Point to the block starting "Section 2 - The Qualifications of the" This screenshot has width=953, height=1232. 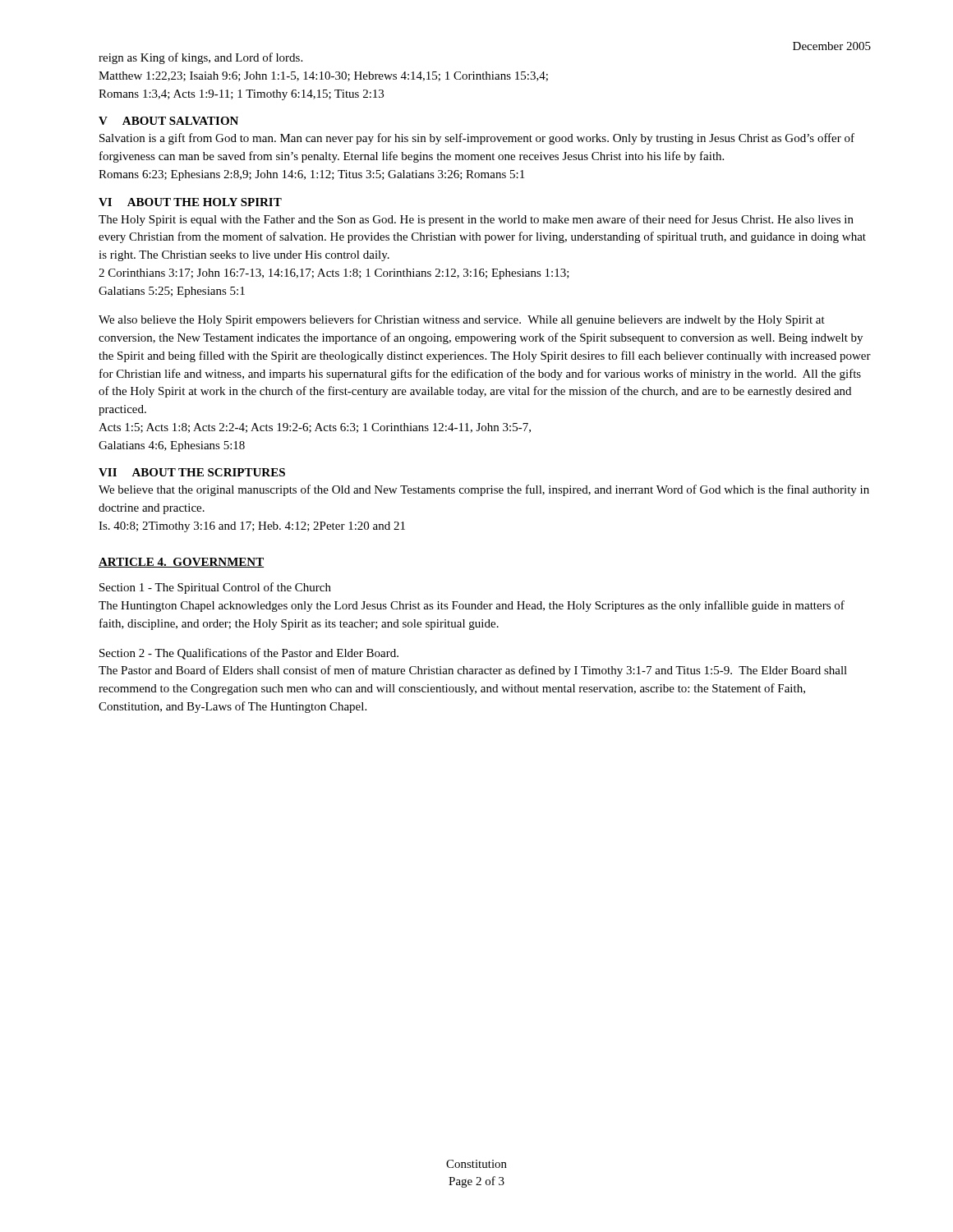[x=485, y=680]
